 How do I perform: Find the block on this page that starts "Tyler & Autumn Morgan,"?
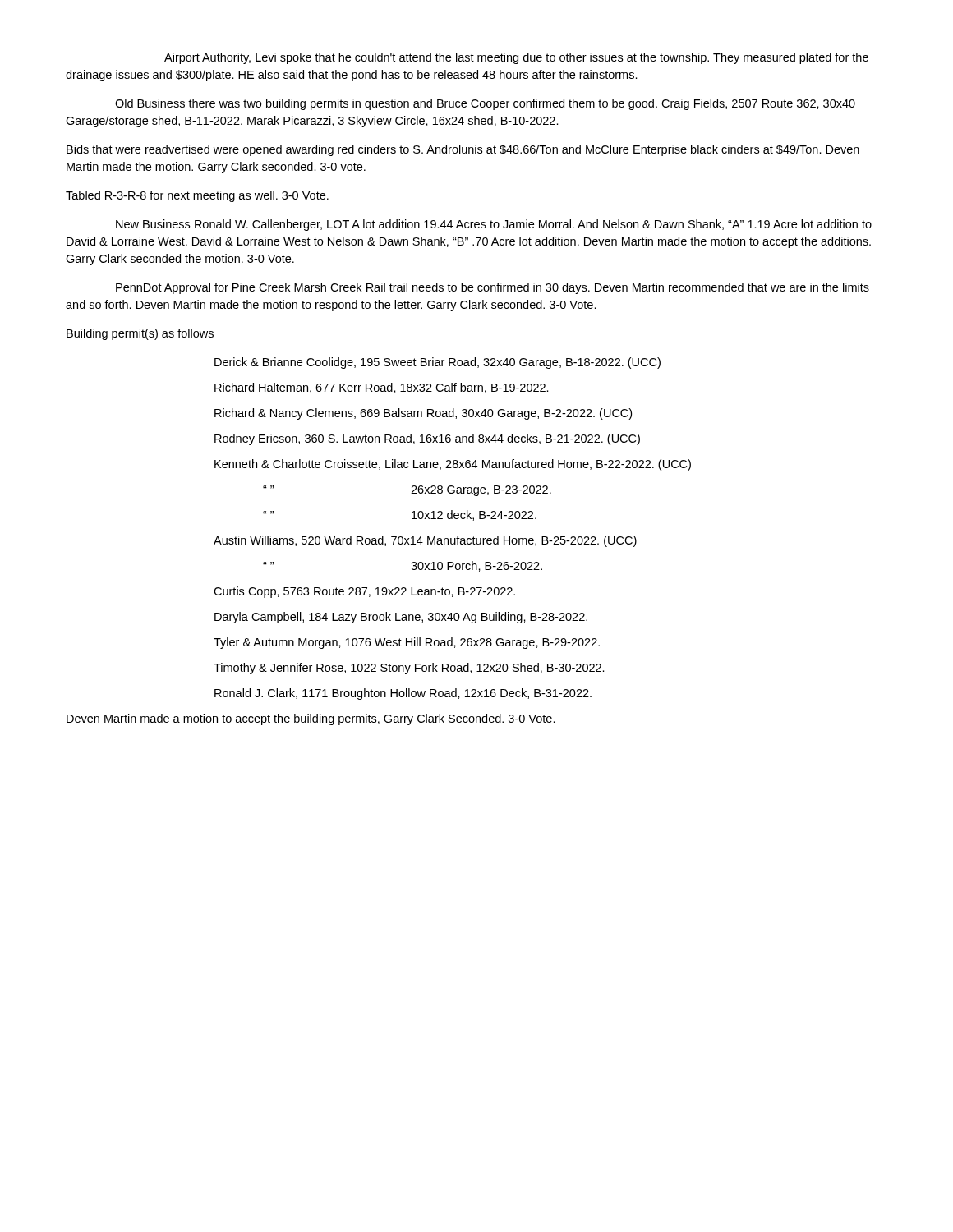click(x=407, y=643)
